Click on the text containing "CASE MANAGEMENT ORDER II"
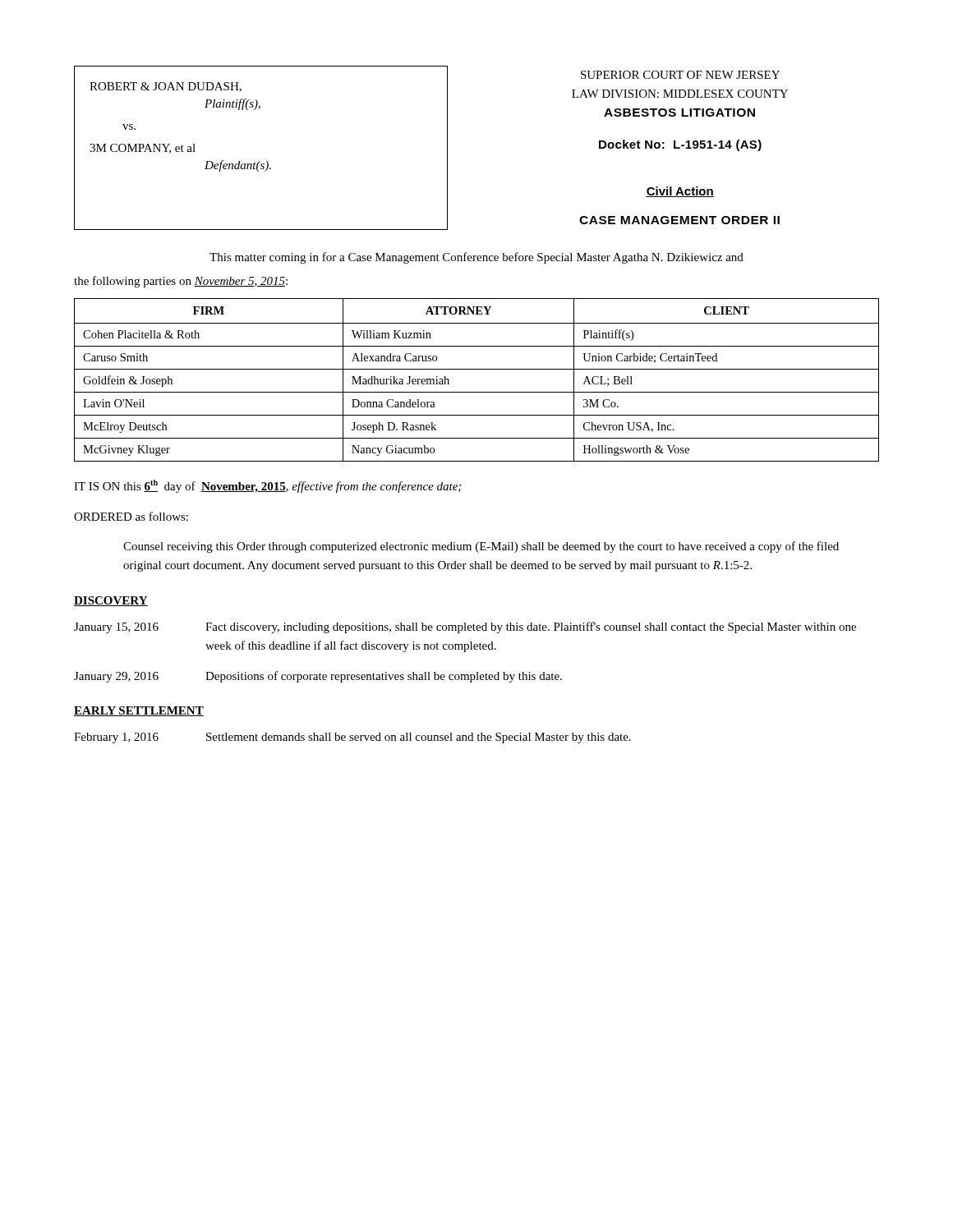The height and width of the screenshot is (1232, 953). coord(680,219)
